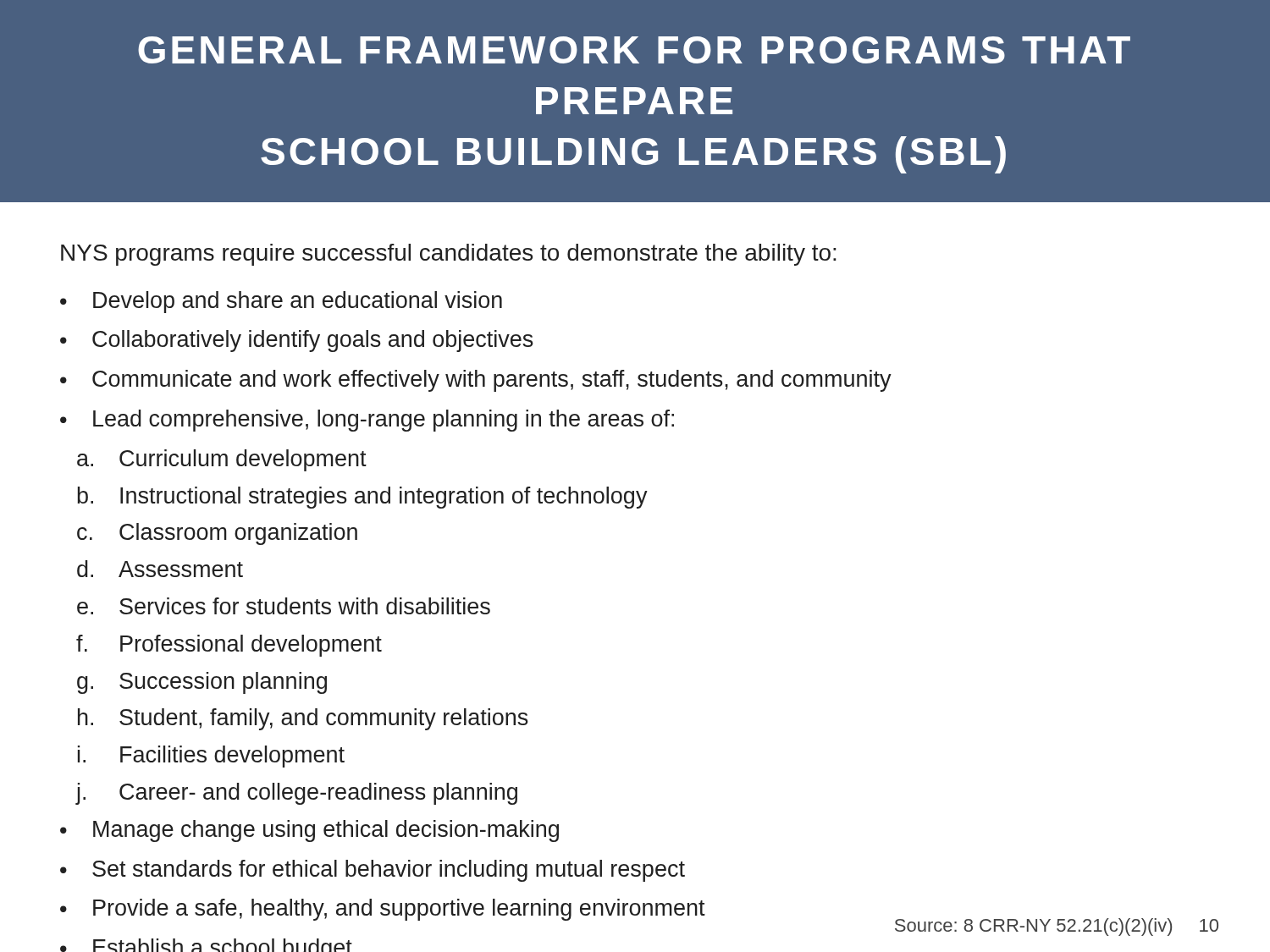Select the list item that reads "h. Student, family, and community relations"
The image size is (1270, 952).
click(302, 719)
